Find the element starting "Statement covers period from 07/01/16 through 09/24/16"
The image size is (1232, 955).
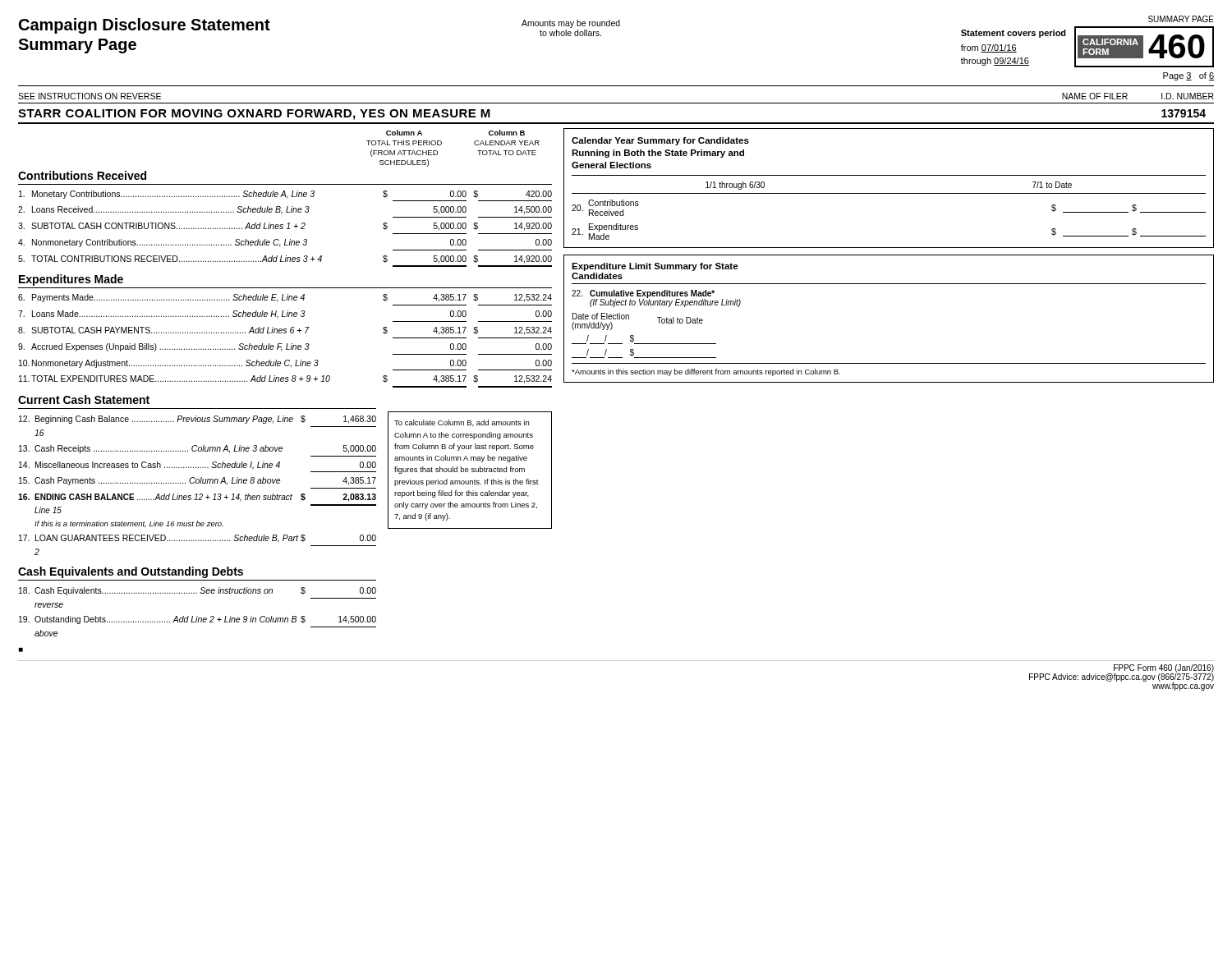(1013, 47)
